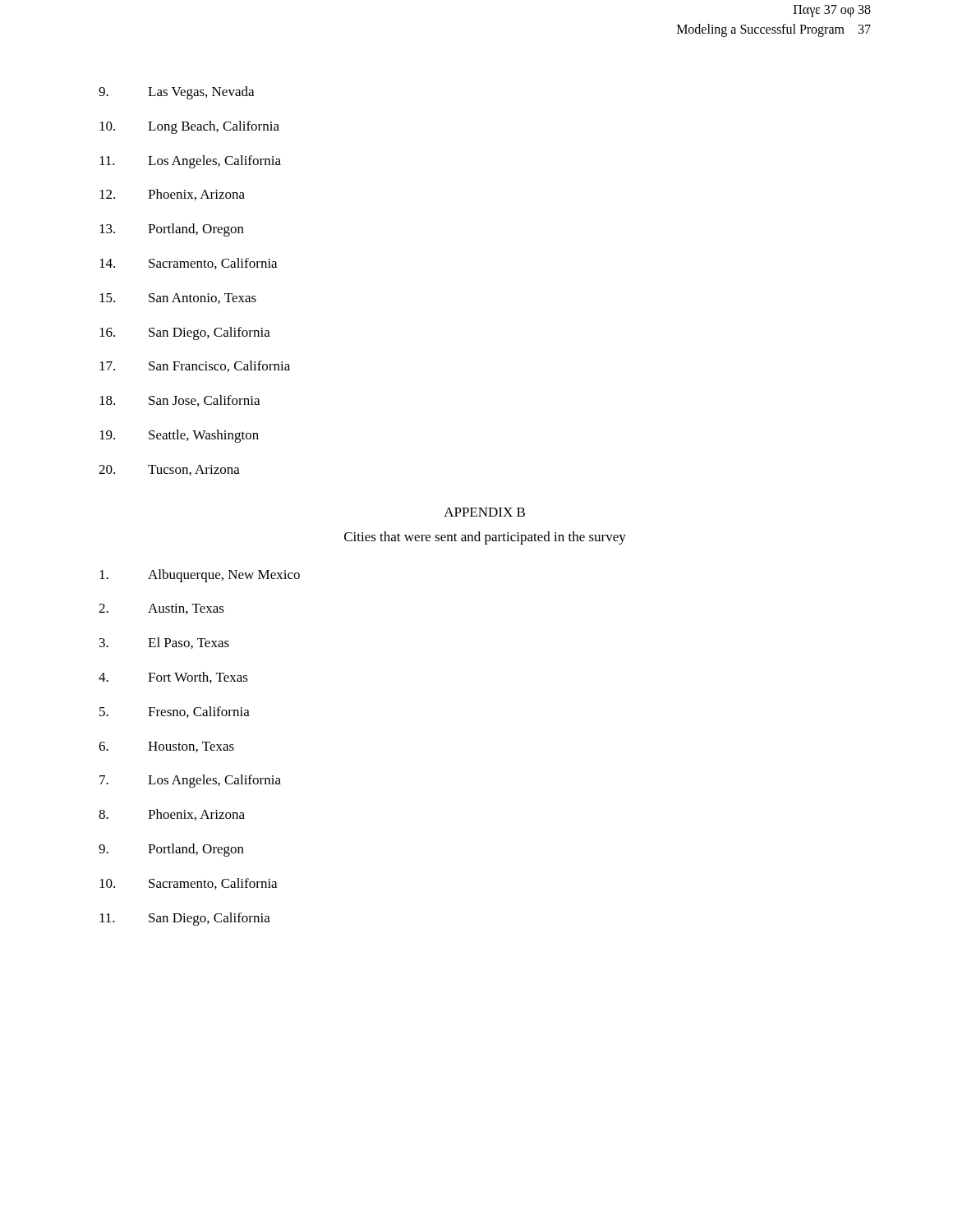The width and height of the screenshot is (953, 1232).
Task: Where does it say "15. San Antonio, Texas"?
Action: click(178, 299)
